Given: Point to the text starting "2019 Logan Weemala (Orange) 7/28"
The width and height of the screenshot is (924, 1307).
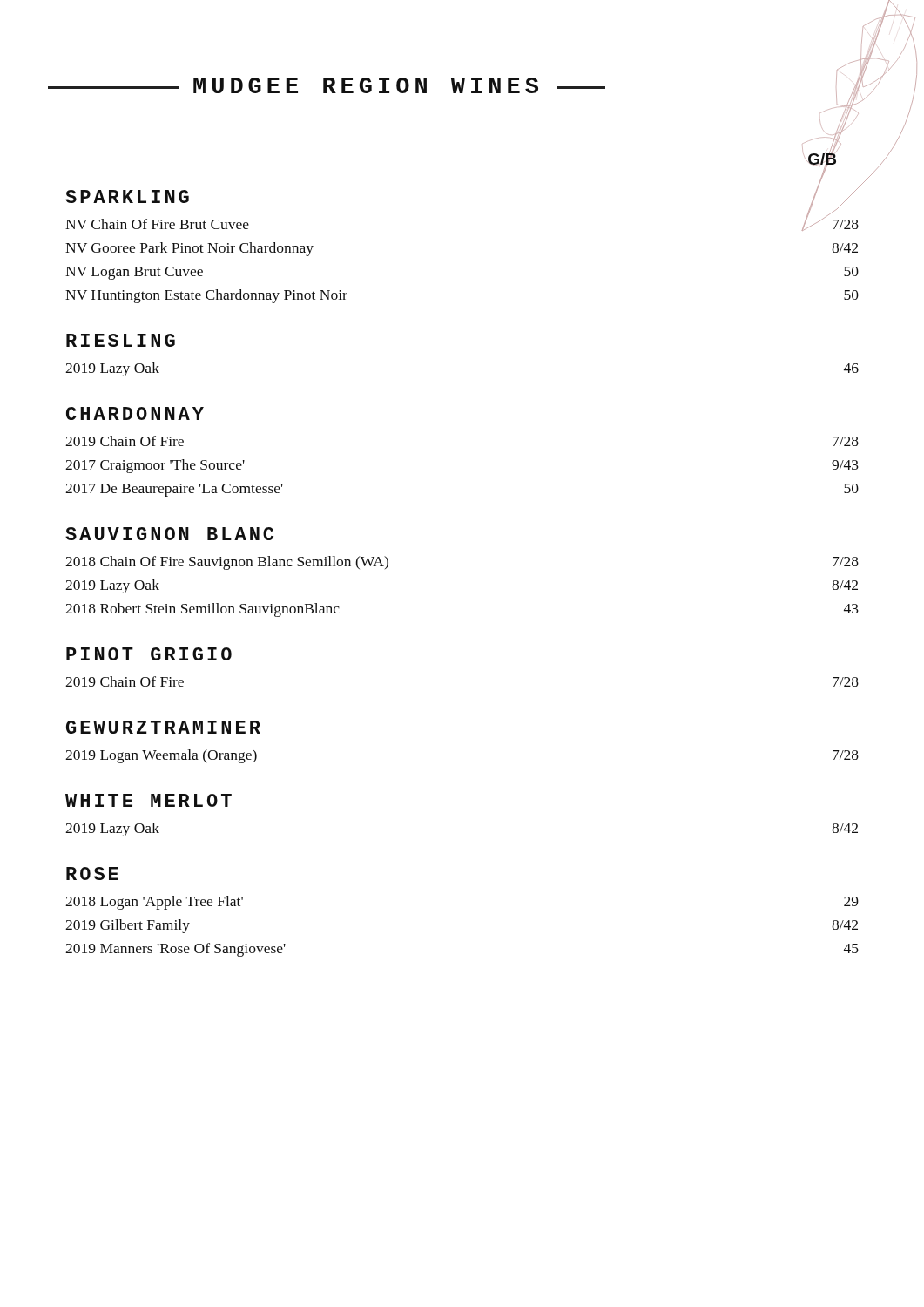Looking at the screenshot, I should click(154, 756).
